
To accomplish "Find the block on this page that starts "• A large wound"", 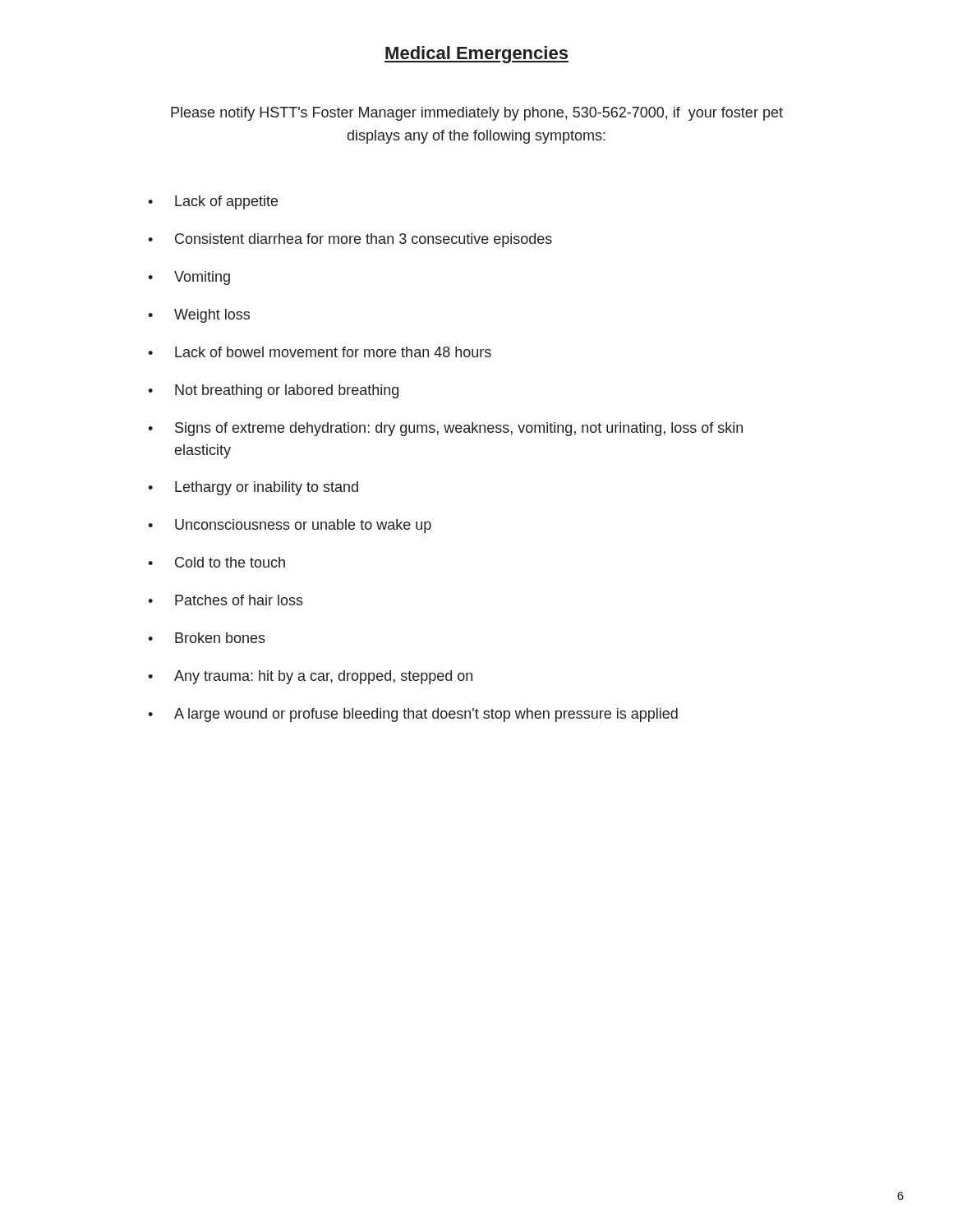I will tap(413, 714).
